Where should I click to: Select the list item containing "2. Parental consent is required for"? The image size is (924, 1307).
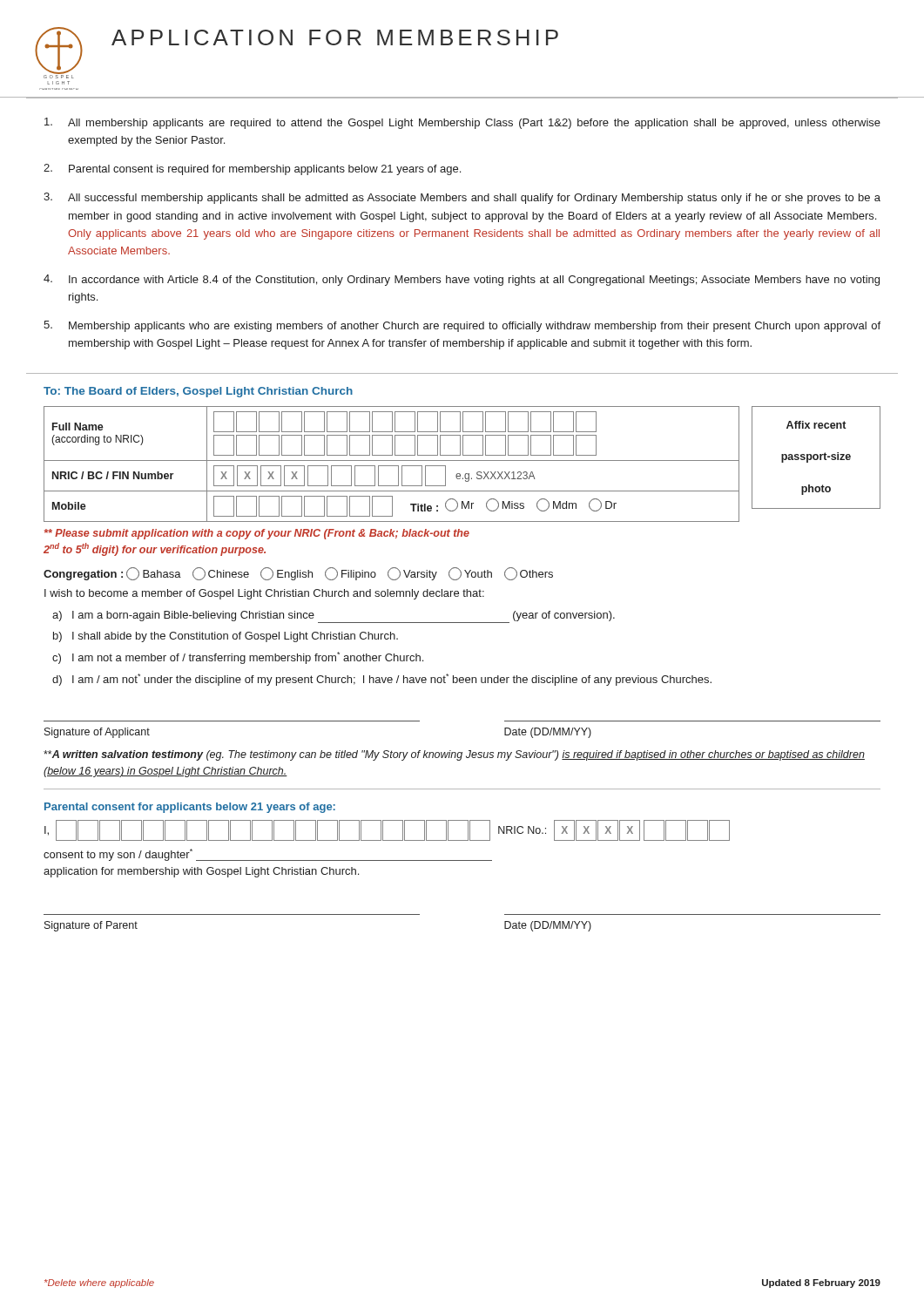coord(462,169)
